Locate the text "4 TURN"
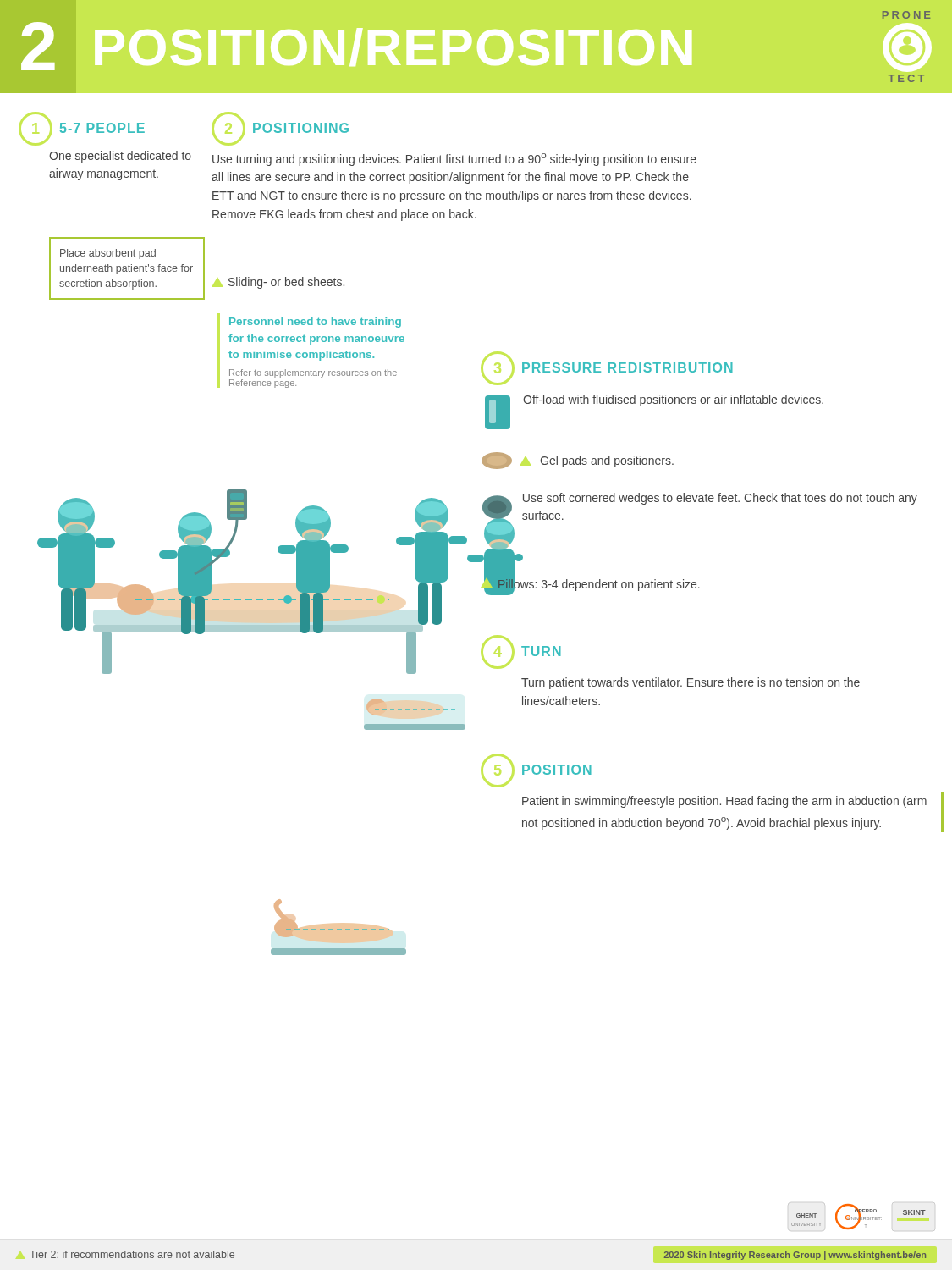This screenshot has width=952, height=1270. [521, 652]
